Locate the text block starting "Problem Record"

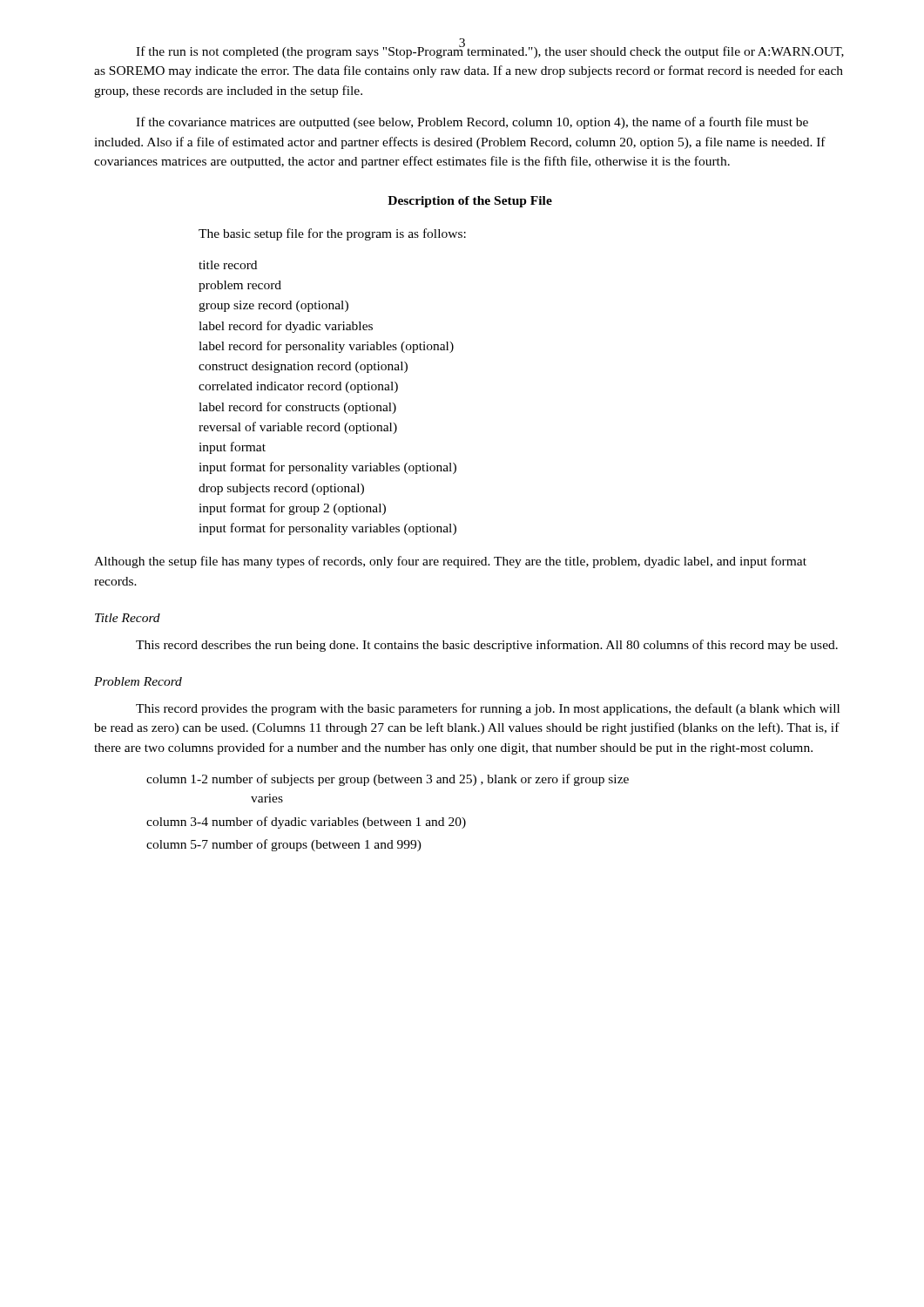click(x=138, y=681)
